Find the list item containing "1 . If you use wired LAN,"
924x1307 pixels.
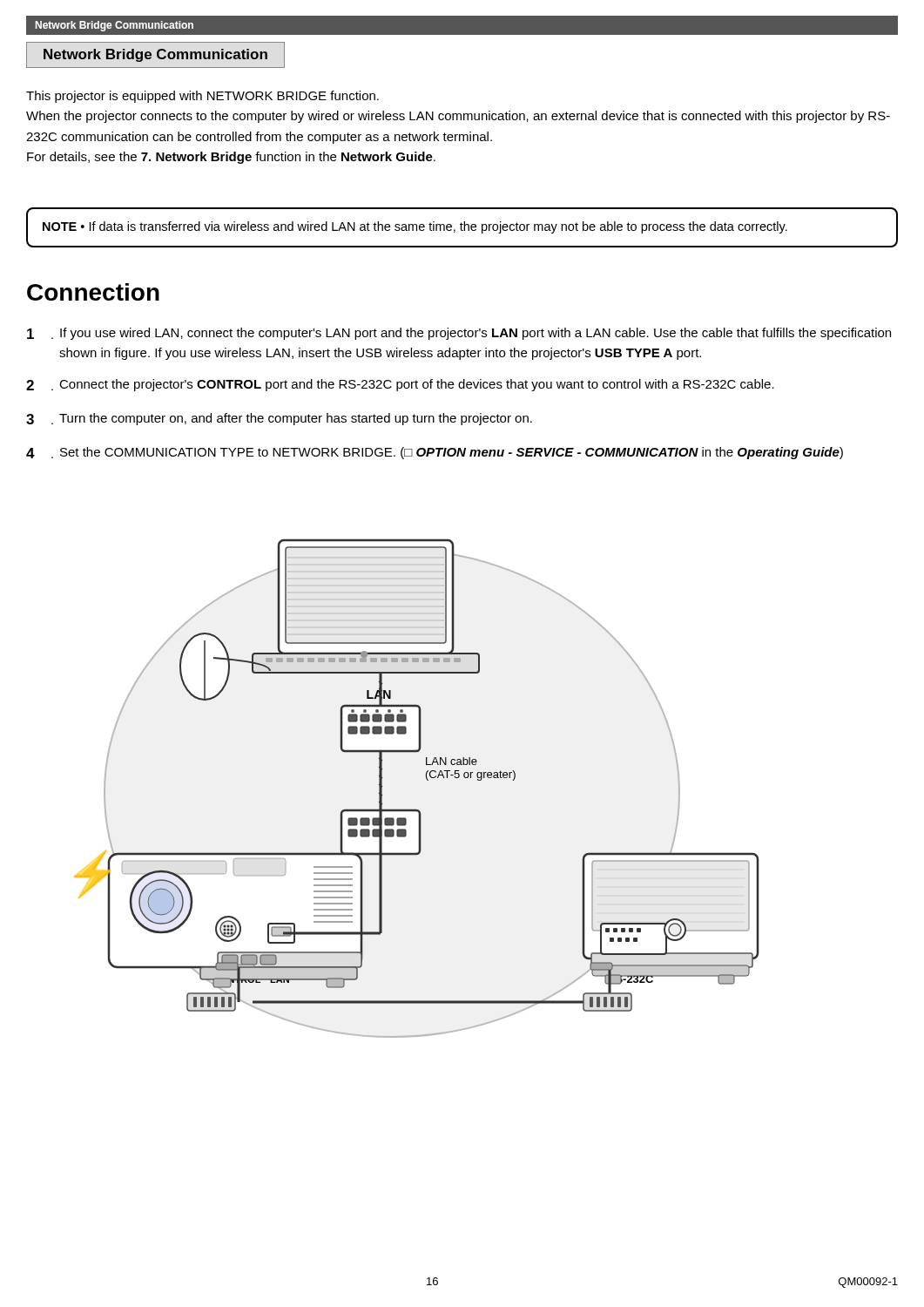tap(462, 343)
